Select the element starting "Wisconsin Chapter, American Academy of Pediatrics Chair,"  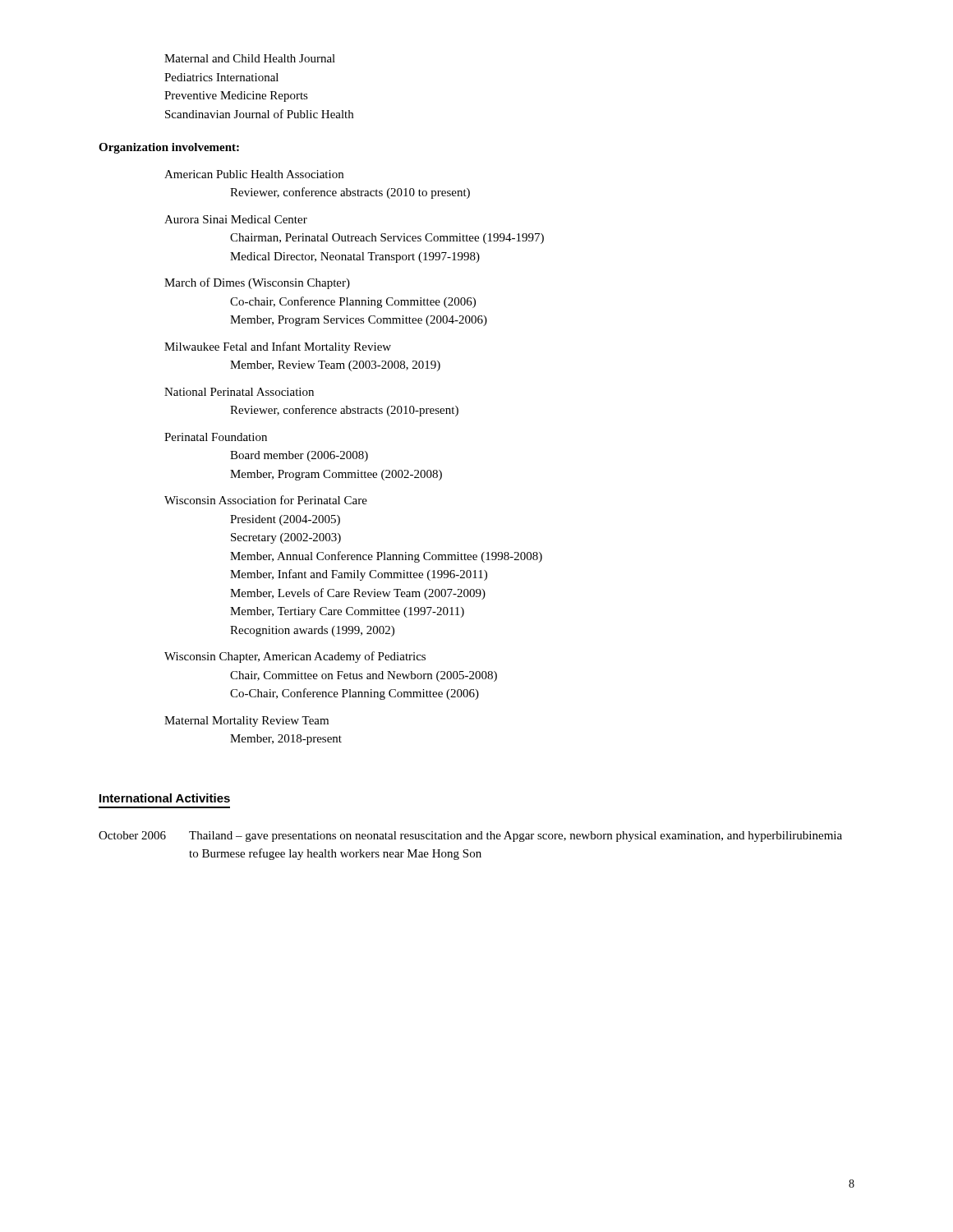pyautogui.click(x=295, y=657)
